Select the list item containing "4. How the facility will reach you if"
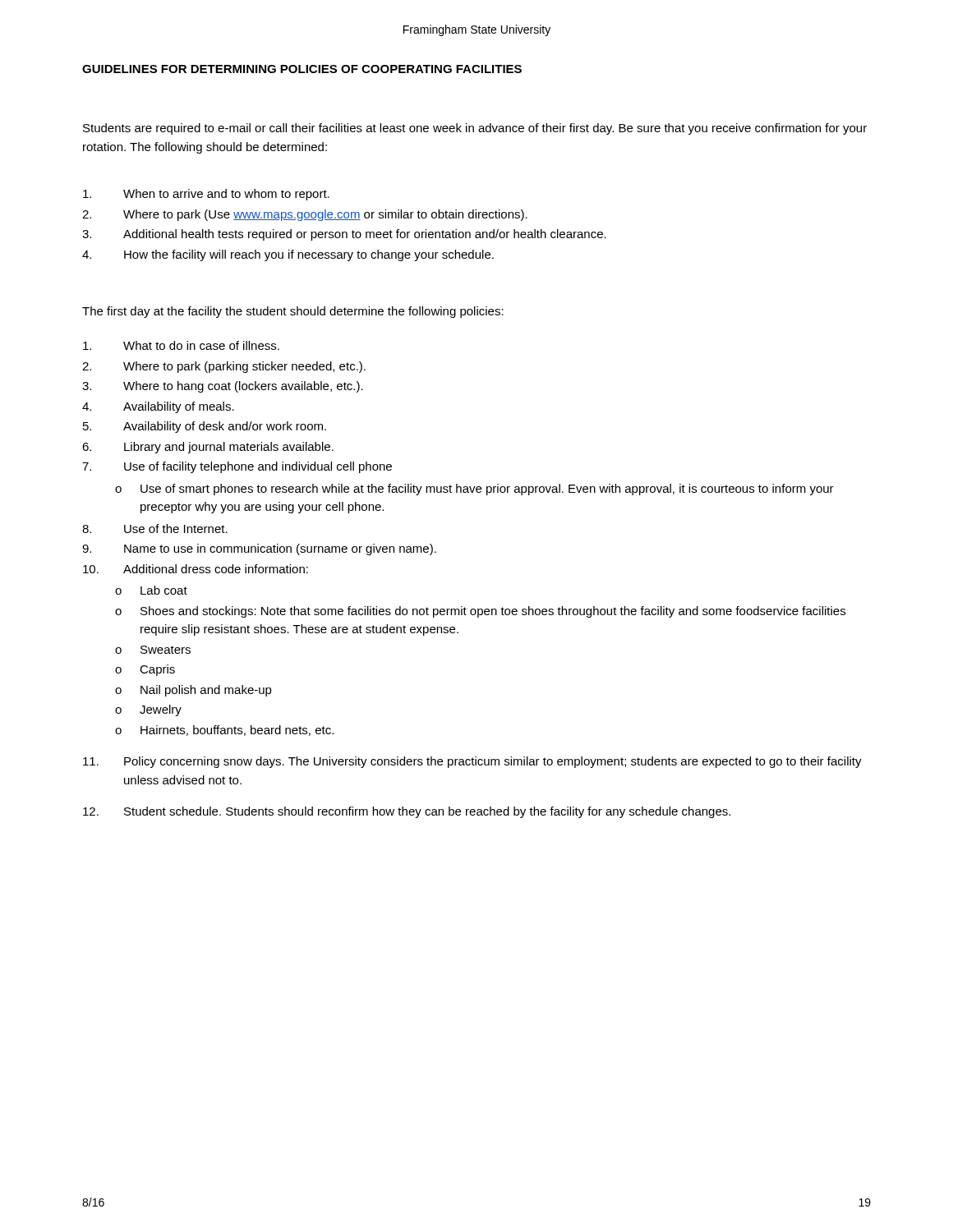Image resolution: width=953 pixels, height=1232 pixels. tap(476, 254)
